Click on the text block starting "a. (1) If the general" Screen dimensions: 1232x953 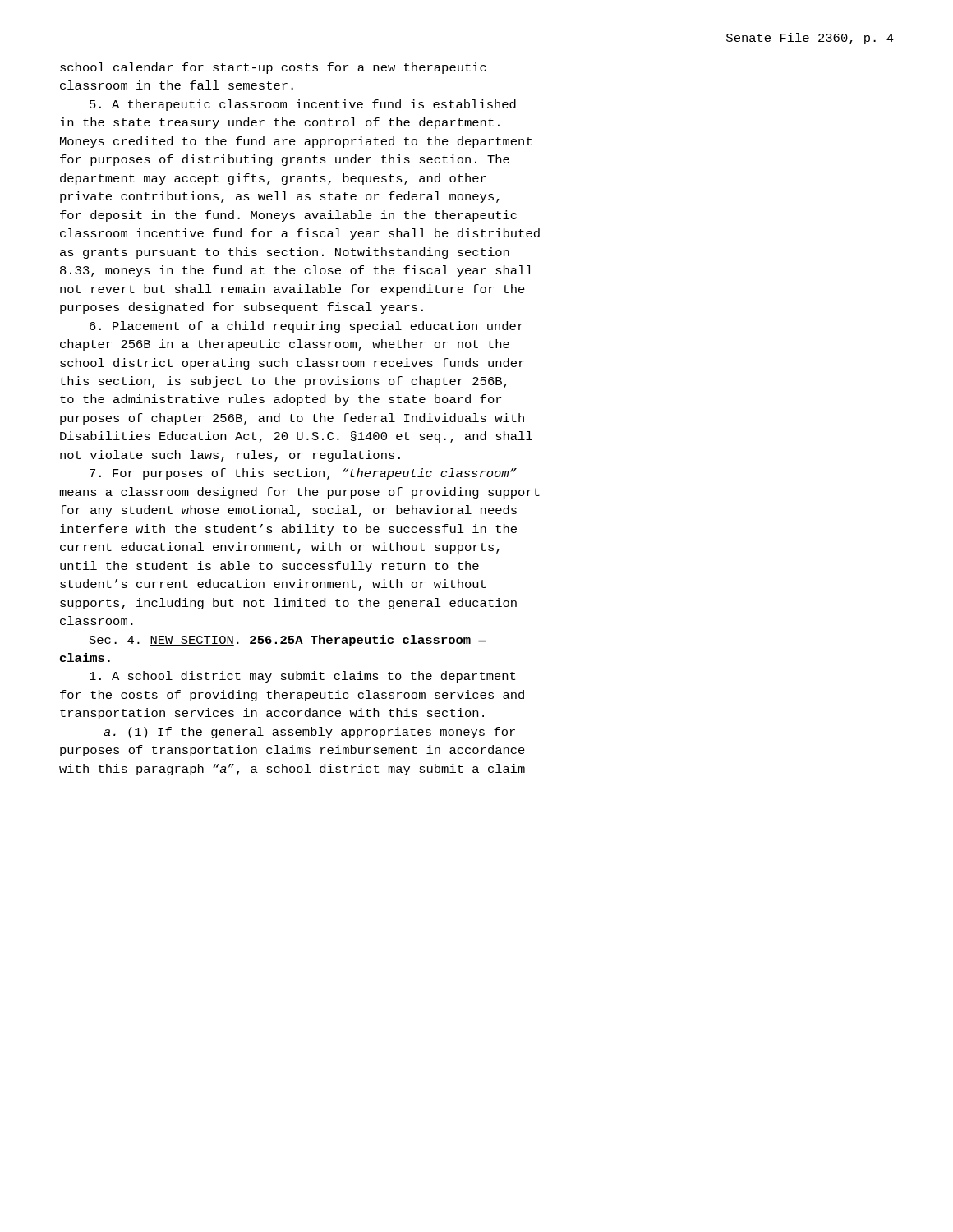pos(476,751)
